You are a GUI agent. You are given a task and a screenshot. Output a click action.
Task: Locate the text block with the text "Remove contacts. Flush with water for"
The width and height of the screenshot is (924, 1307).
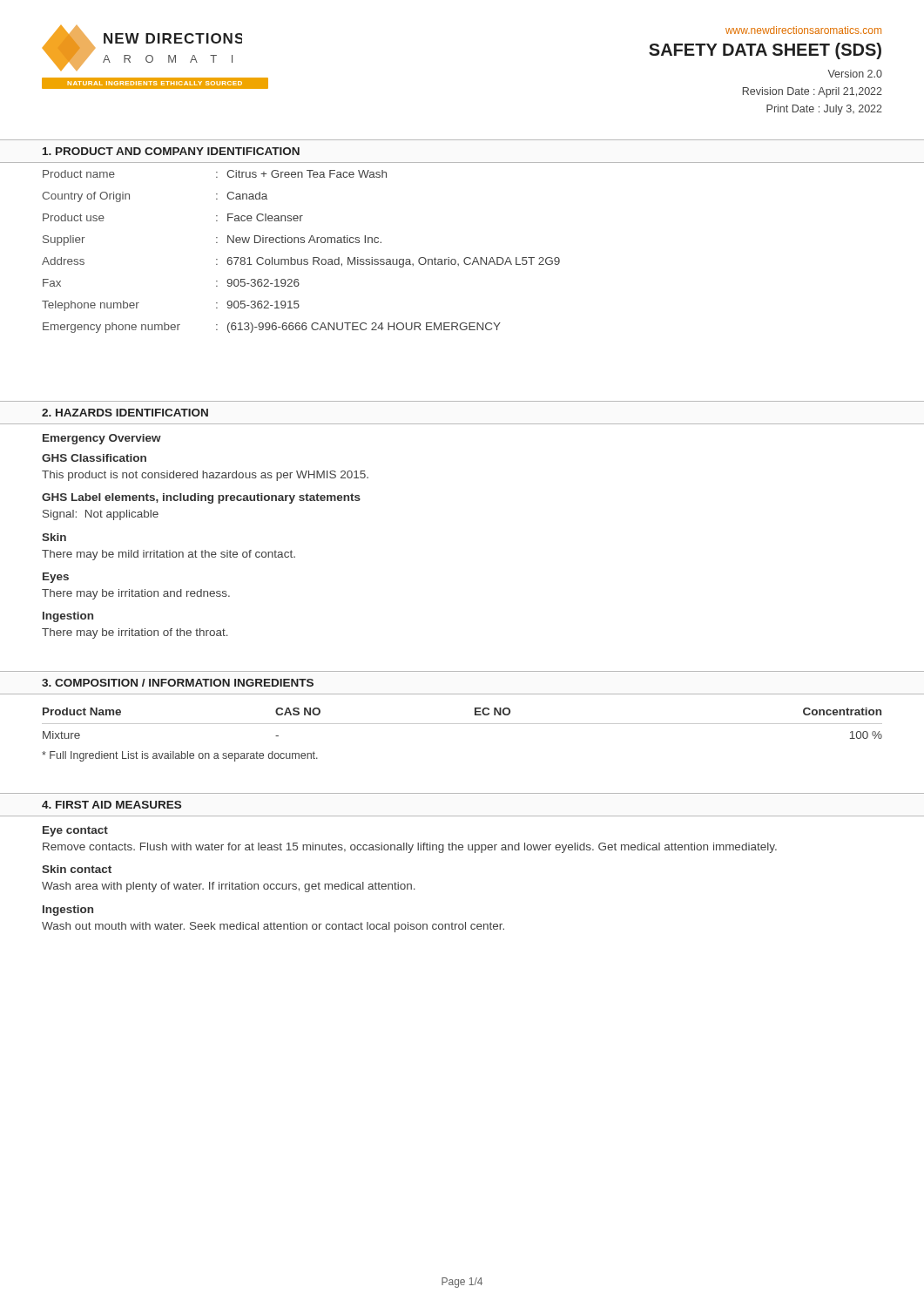pyautogui.click(x=410, y=847)
